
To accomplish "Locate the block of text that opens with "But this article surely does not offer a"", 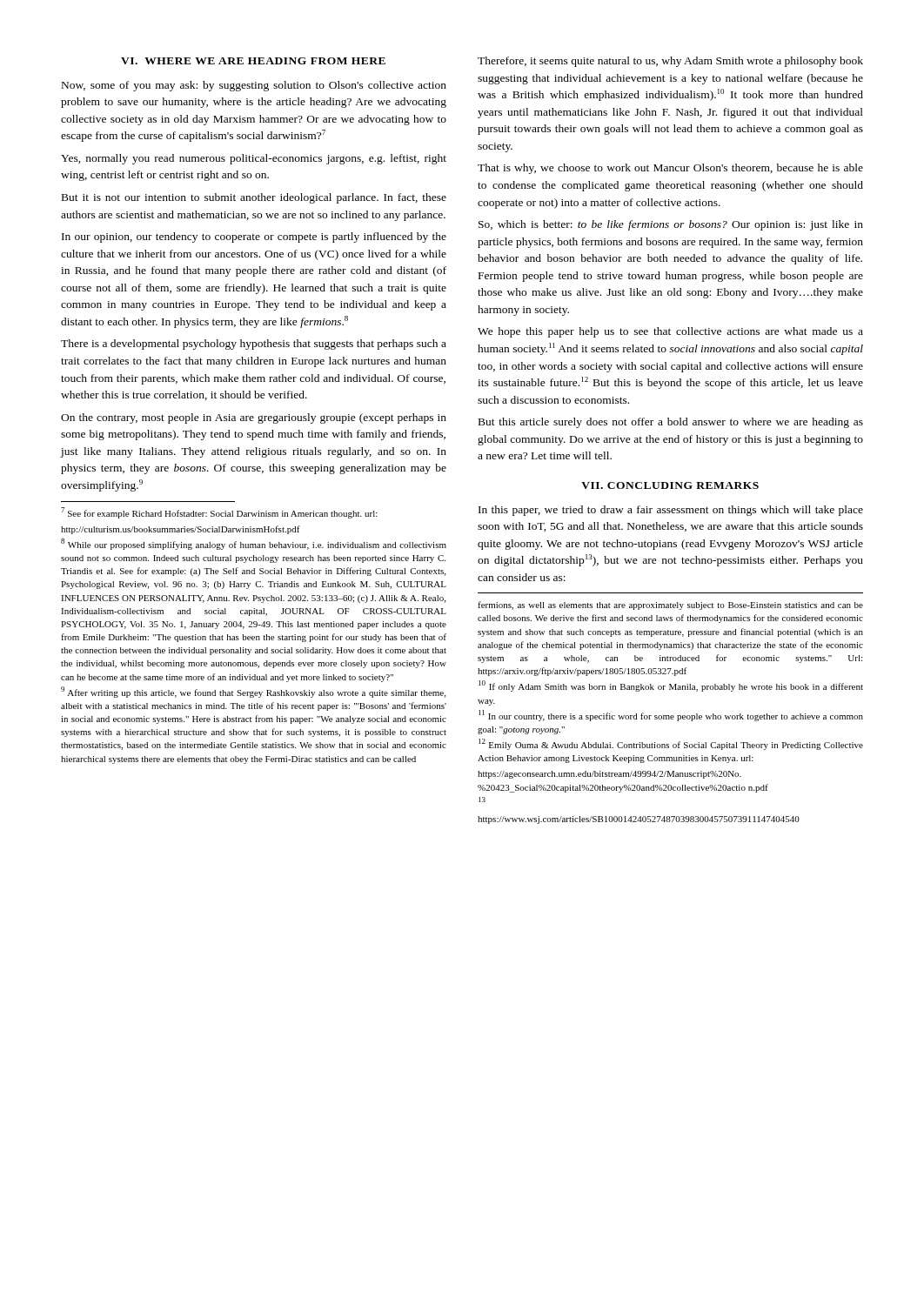I will (x=670, y=439).
